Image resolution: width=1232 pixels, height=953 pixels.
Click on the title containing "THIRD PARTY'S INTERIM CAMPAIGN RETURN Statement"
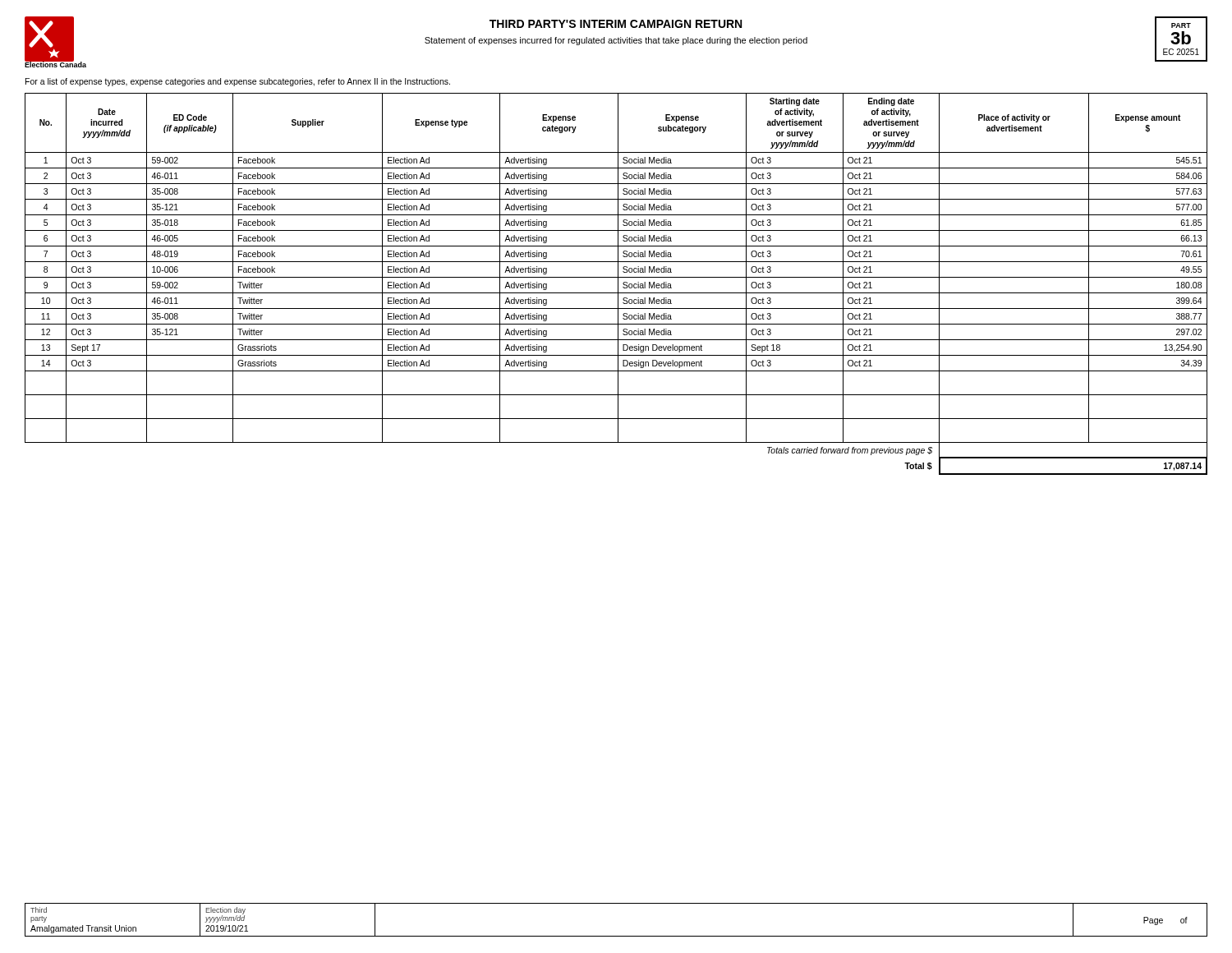point(616,32)
